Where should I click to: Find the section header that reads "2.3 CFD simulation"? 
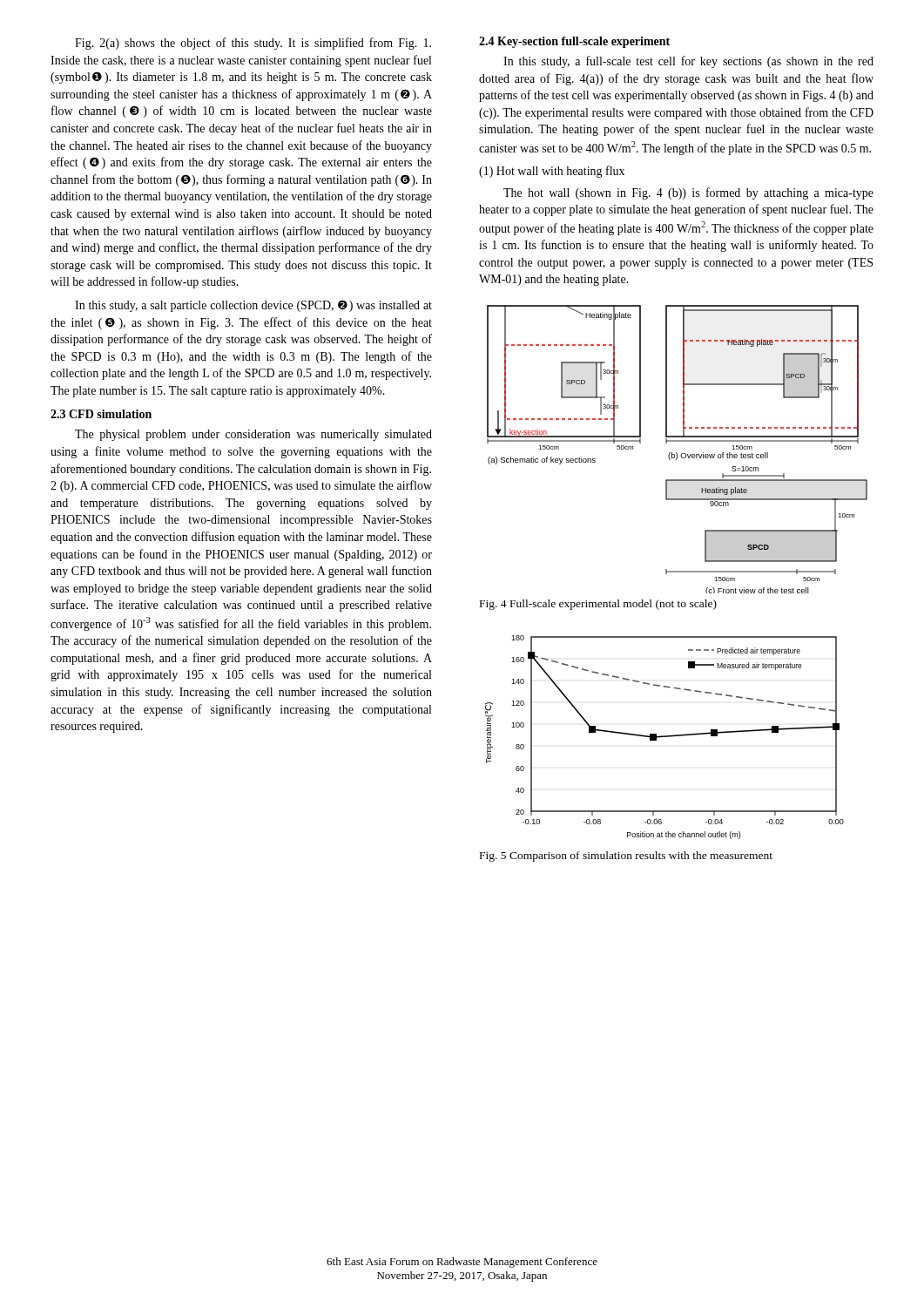101,415
